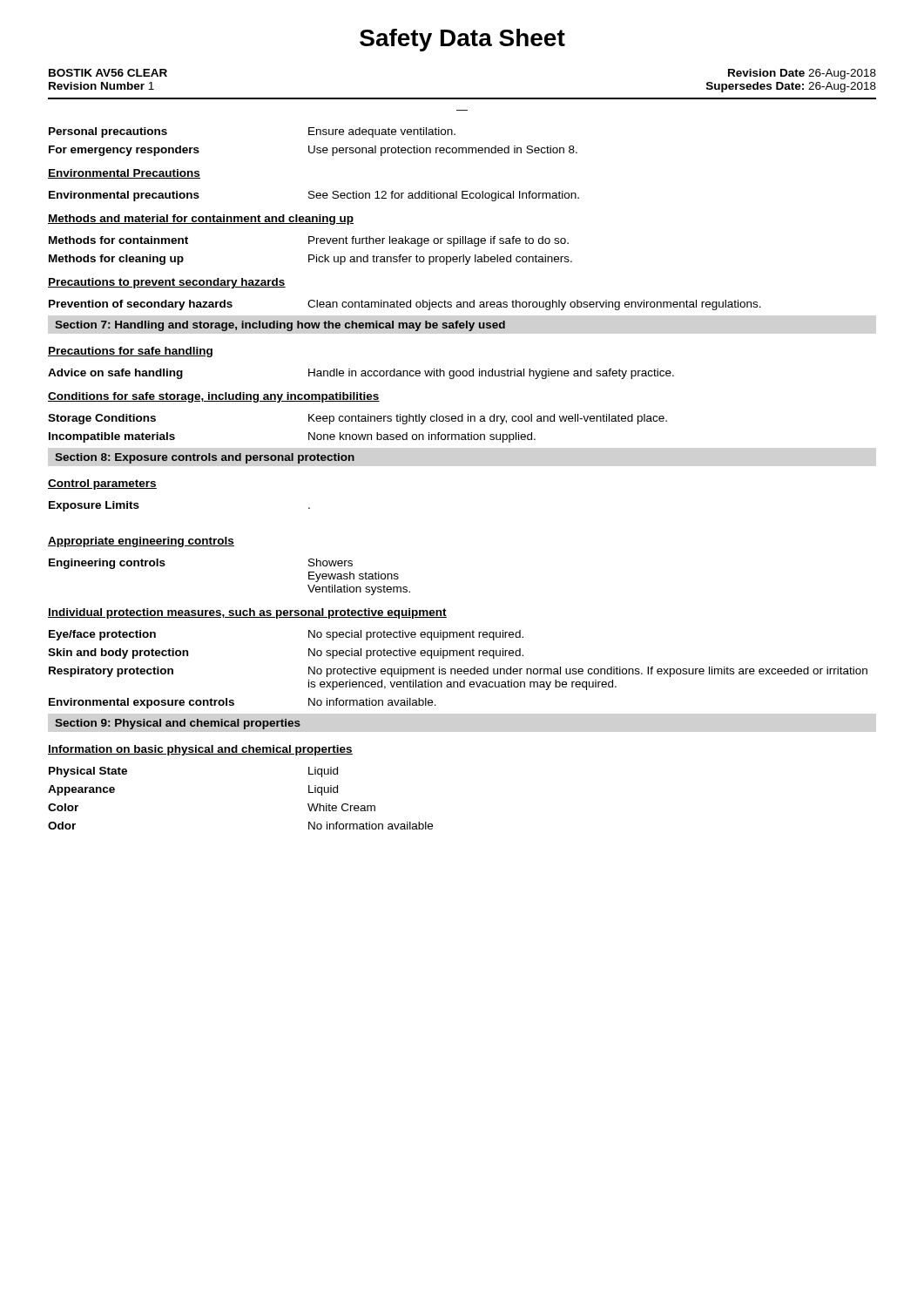This screenshot has width=924, height=1307.
Task: Click where it says "Personal precautions Ensure adequate ventilation."
Action: point(462,131)
